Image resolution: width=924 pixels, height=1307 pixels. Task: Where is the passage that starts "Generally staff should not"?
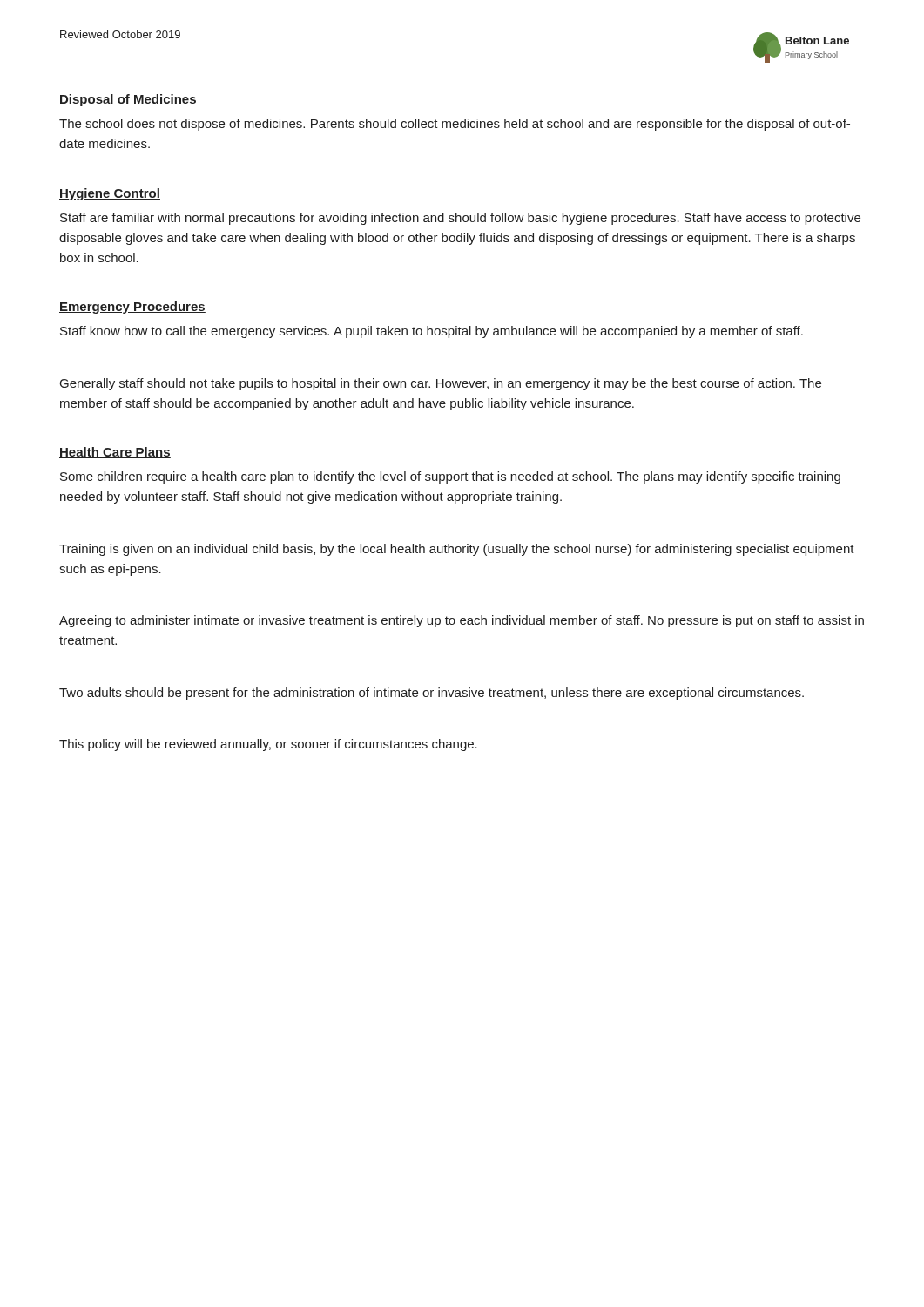441,393
